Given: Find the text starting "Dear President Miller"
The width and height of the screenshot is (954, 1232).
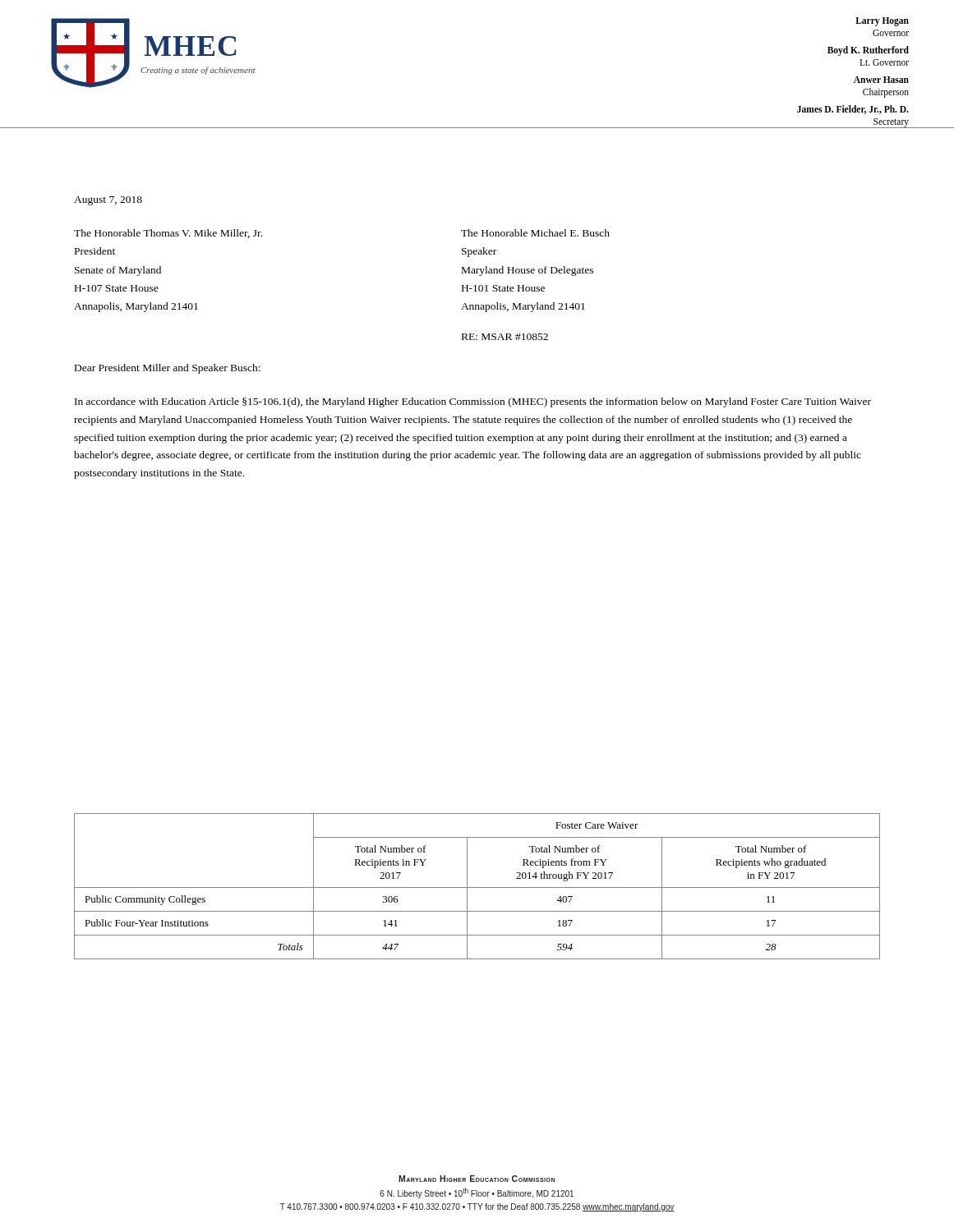Looking at the screenshot, I should pyautogui.click(x=167, y=368).
